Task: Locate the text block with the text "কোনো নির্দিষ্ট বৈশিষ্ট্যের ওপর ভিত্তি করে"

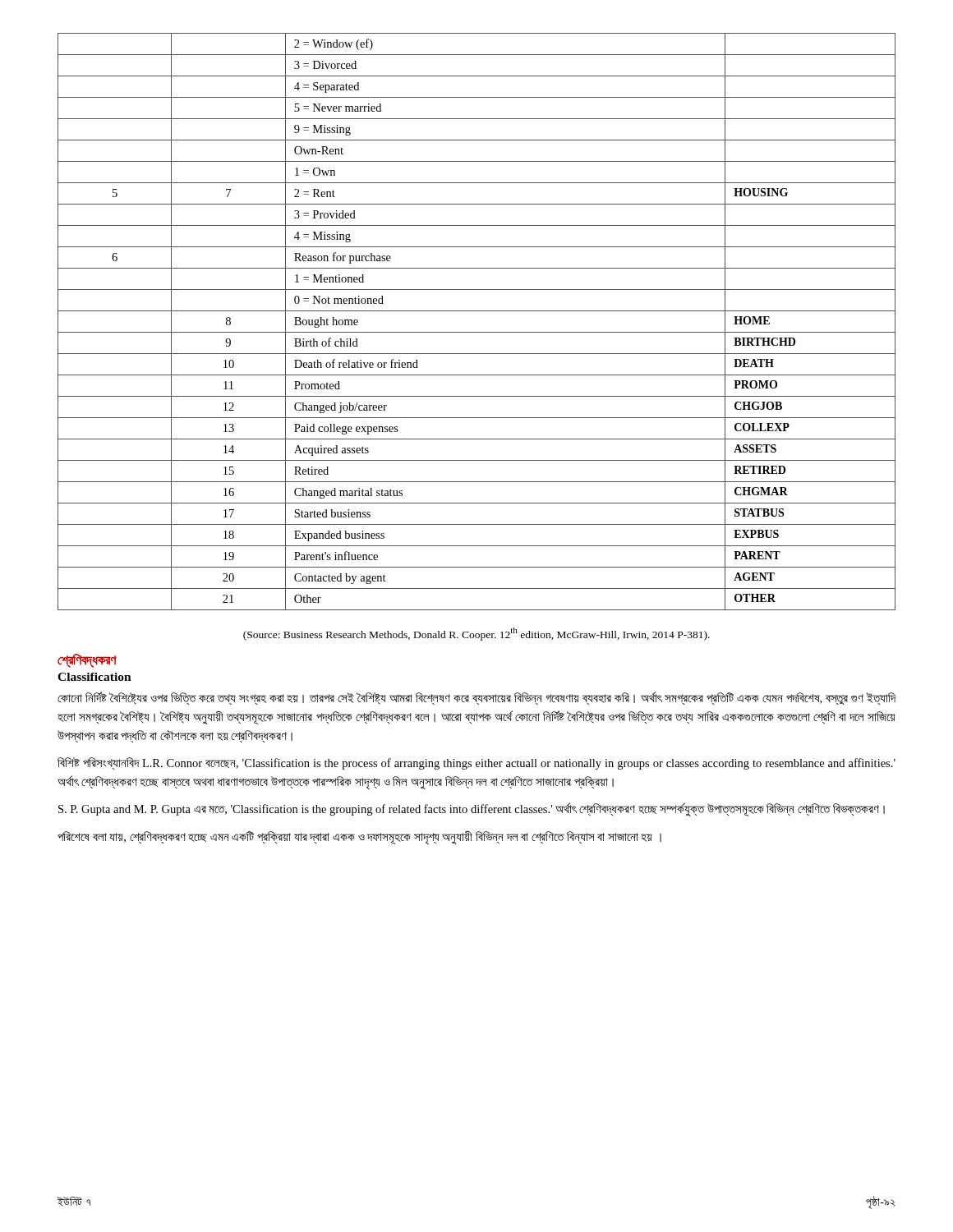Action: 476,717
